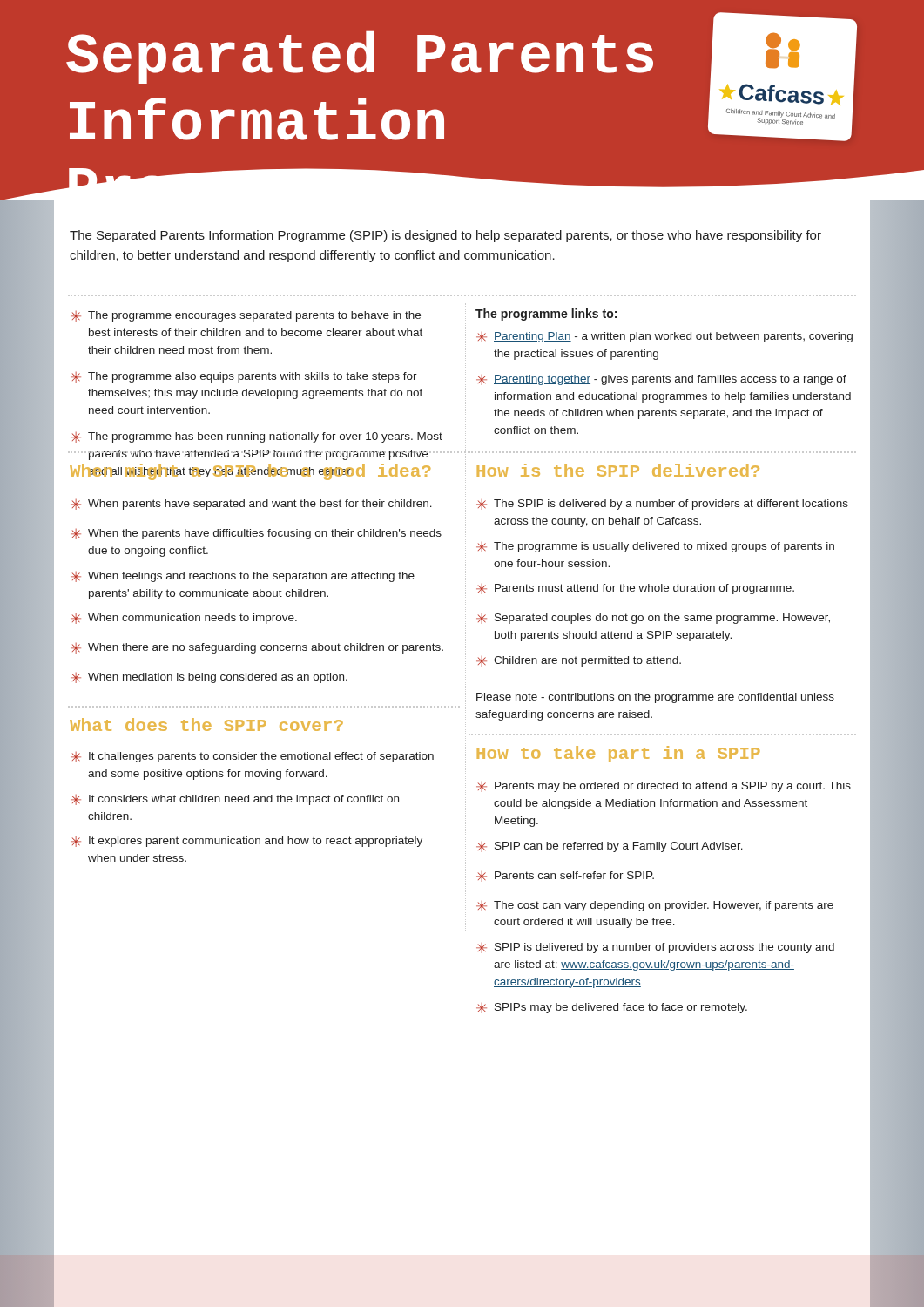Navigate to the region starting "✳ Parenting together -"

[665, 405]
